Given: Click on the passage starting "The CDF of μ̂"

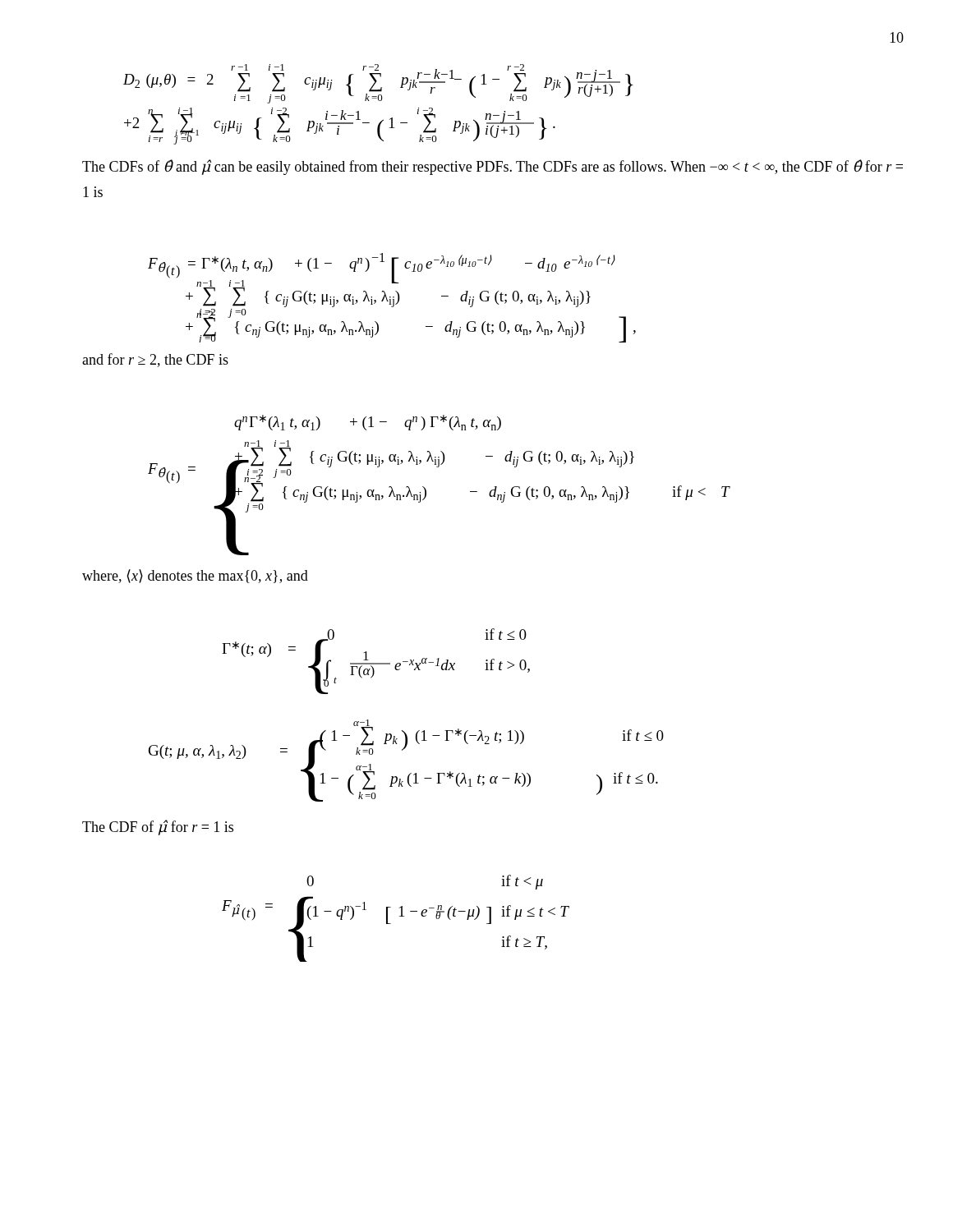Looking at the screenshot, I should (158, 827).
